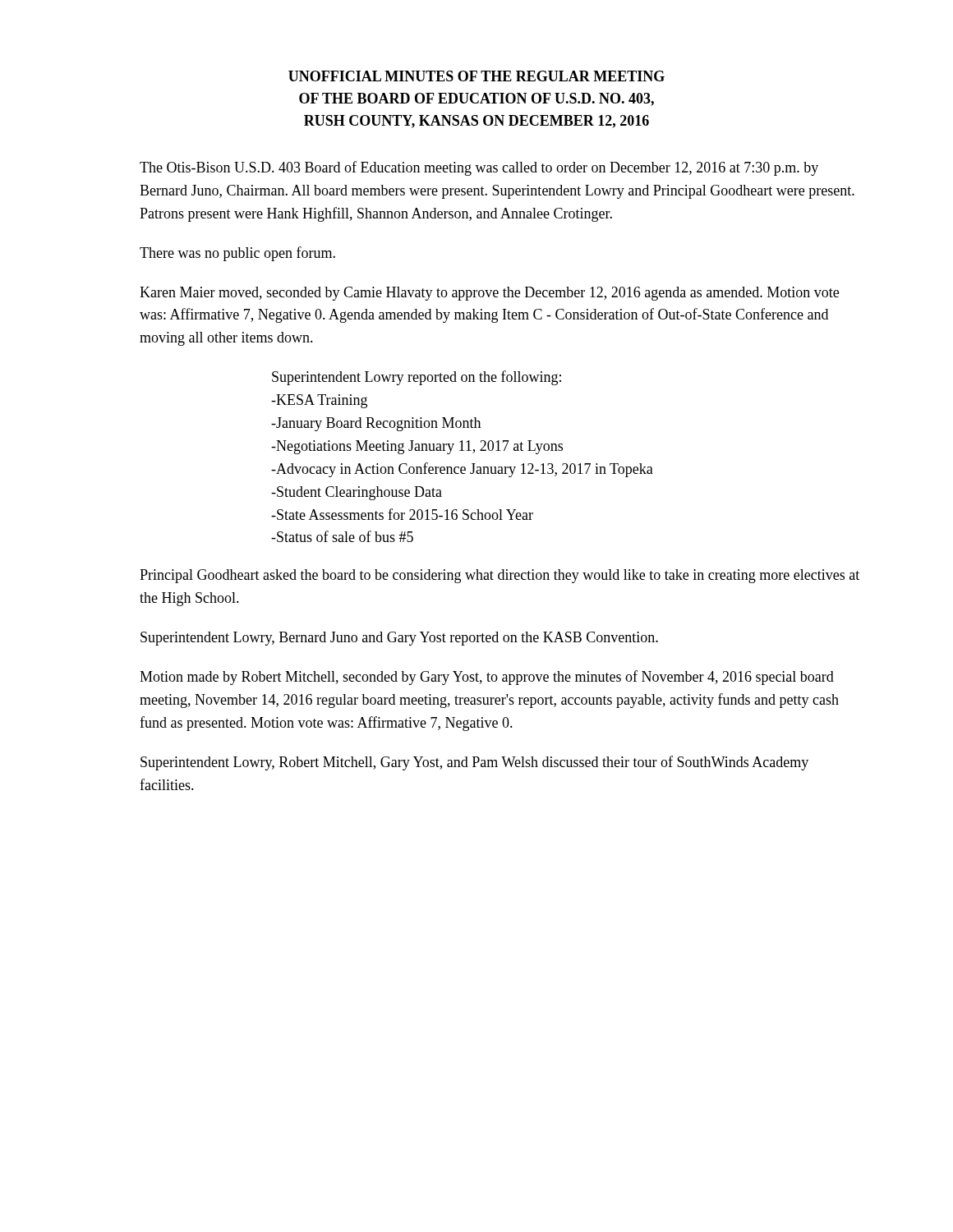Screen dimensions: 1232x953
Task: Select the text block containing "Motion made by Robert Mitchell, seconded"
Action: [x=489, y=700]
